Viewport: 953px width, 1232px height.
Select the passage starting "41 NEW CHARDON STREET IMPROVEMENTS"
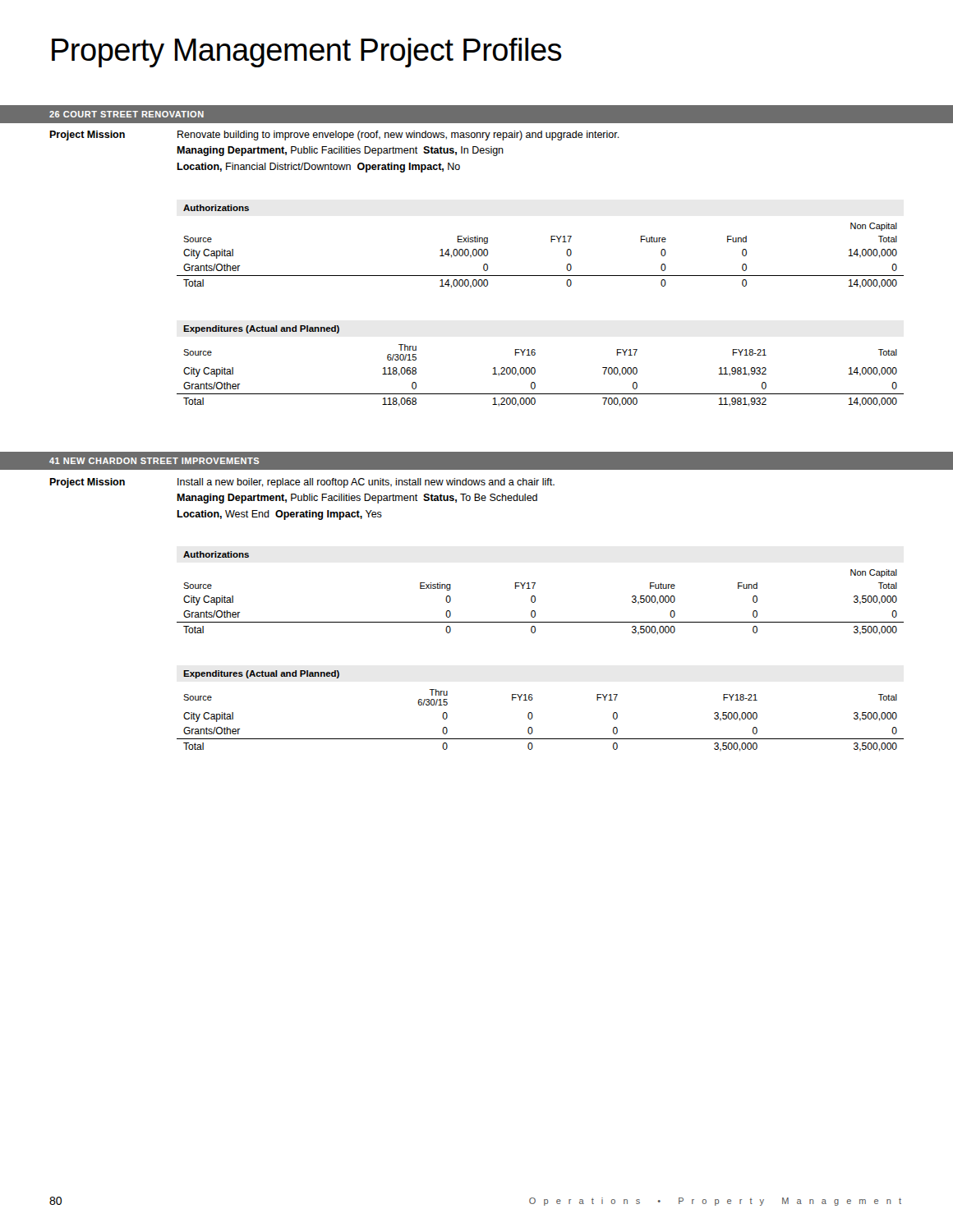coord(154,461)
